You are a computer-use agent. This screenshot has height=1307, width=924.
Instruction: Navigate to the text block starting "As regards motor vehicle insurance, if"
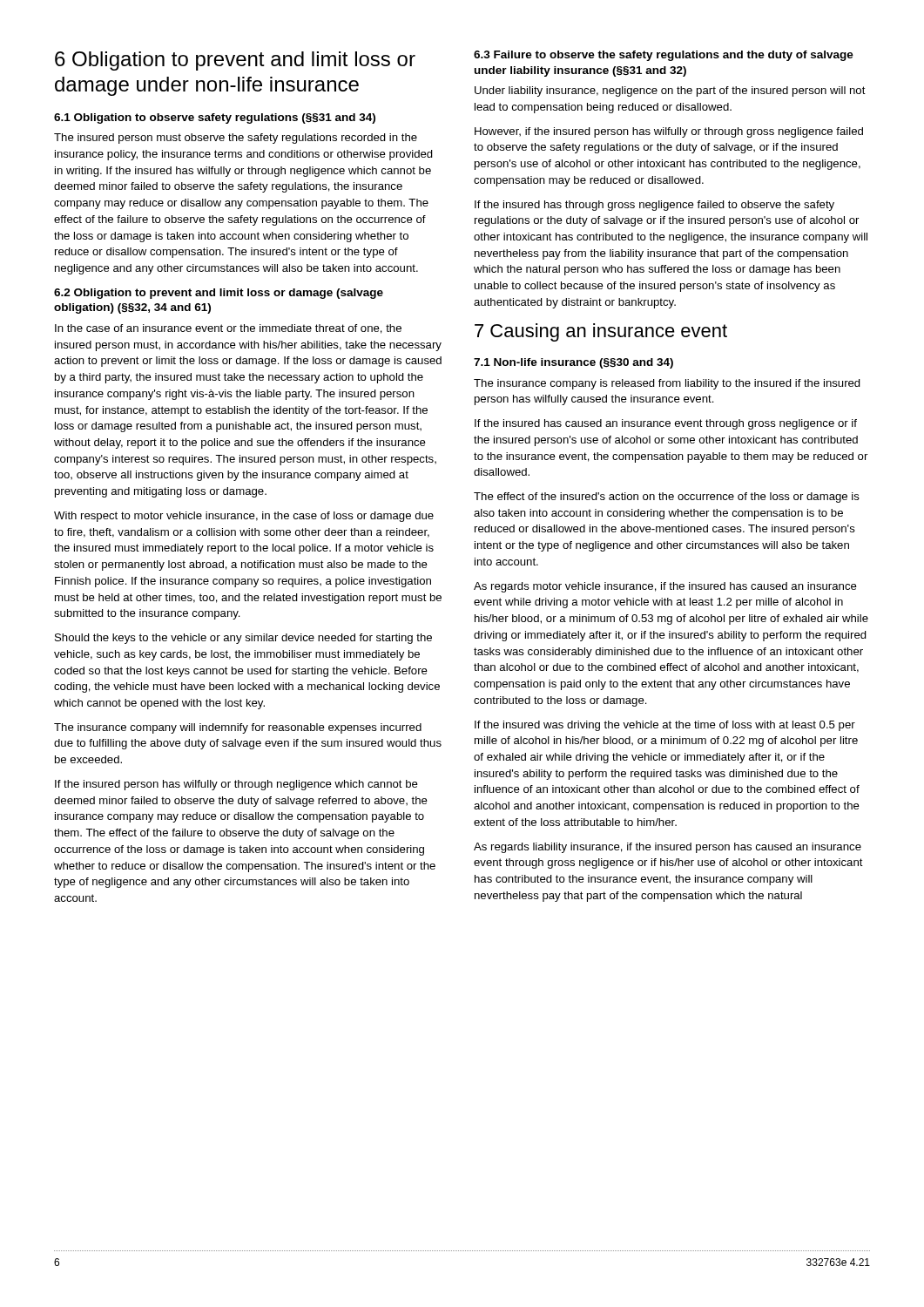672,644
